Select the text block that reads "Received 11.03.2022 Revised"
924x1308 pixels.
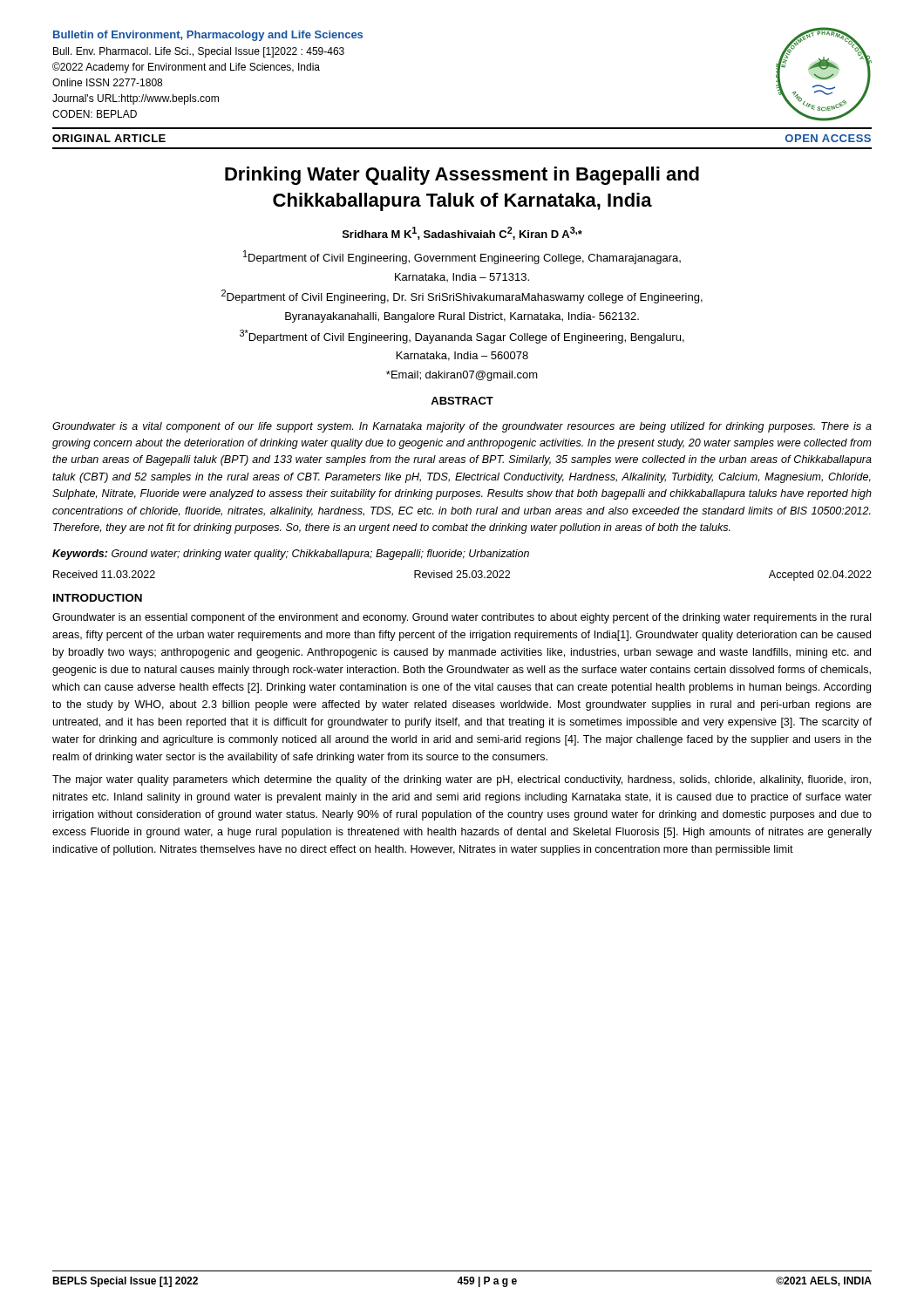tap(462, 574)
